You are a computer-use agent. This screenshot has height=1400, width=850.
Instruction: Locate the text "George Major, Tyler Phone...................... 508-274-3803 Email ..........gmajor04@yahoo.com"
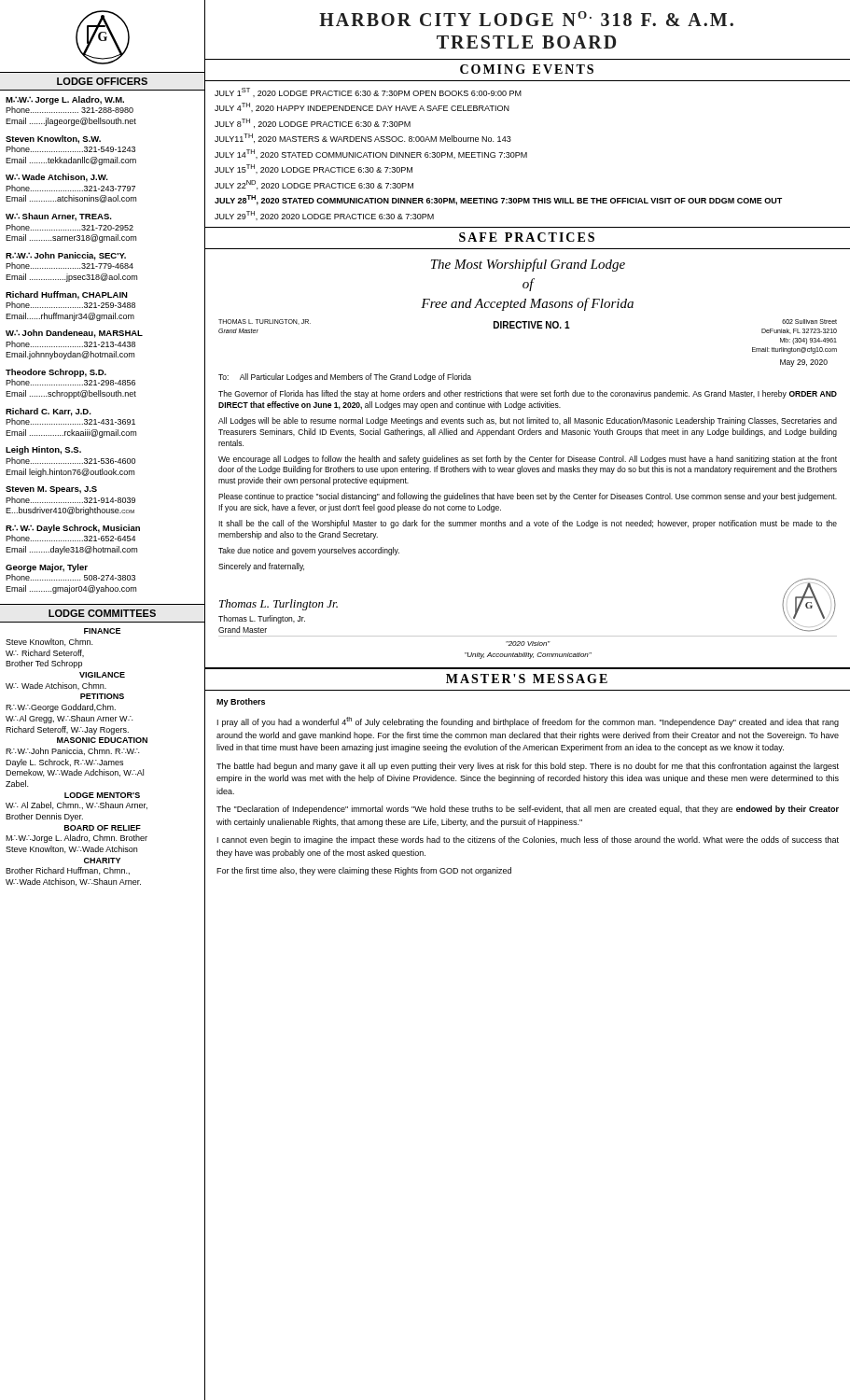pyautogui.click(x=102, y=578)
